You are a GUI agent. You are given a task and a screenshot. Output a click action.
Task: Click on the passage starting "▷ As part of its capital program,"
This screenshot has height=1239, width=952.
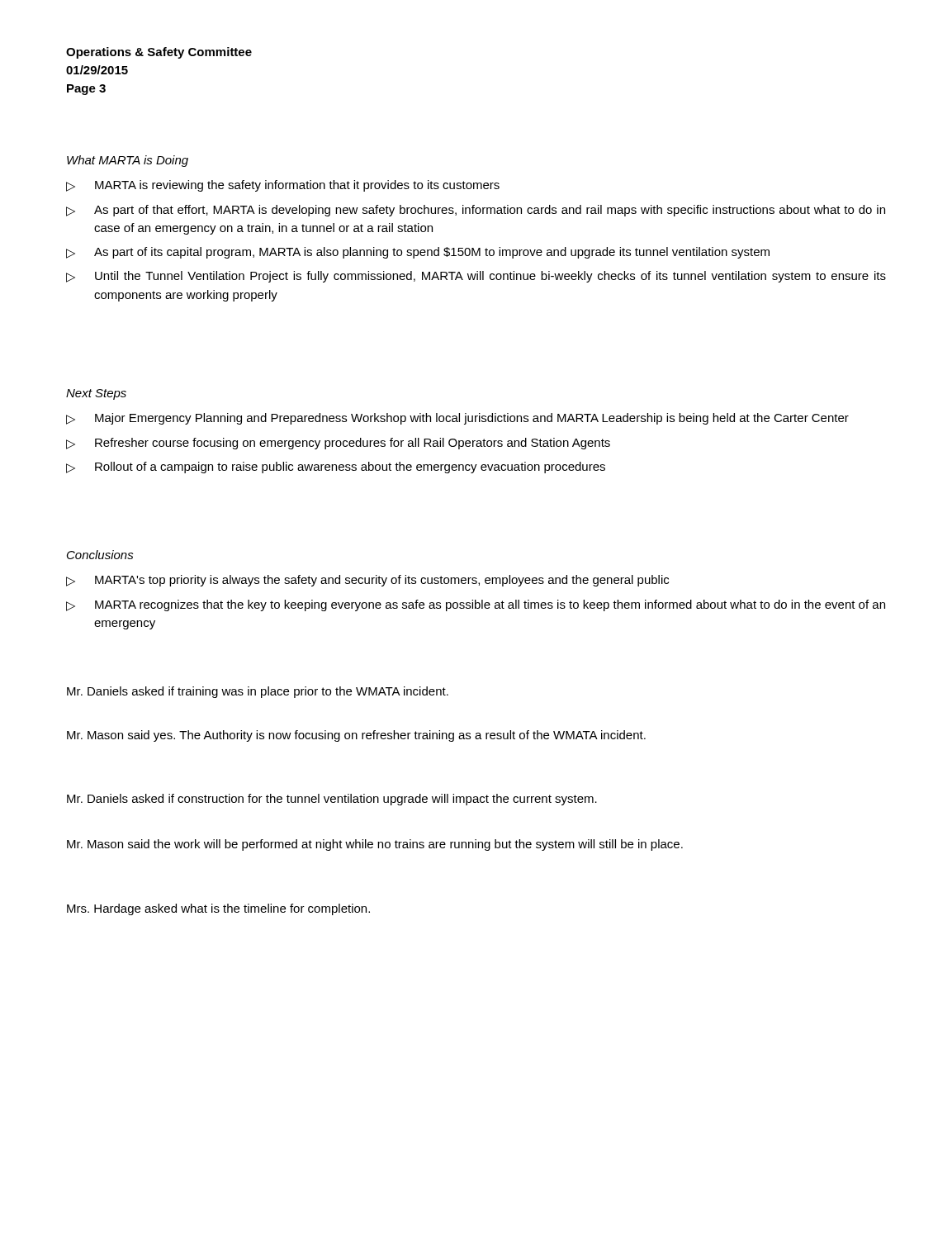[476, 252]
